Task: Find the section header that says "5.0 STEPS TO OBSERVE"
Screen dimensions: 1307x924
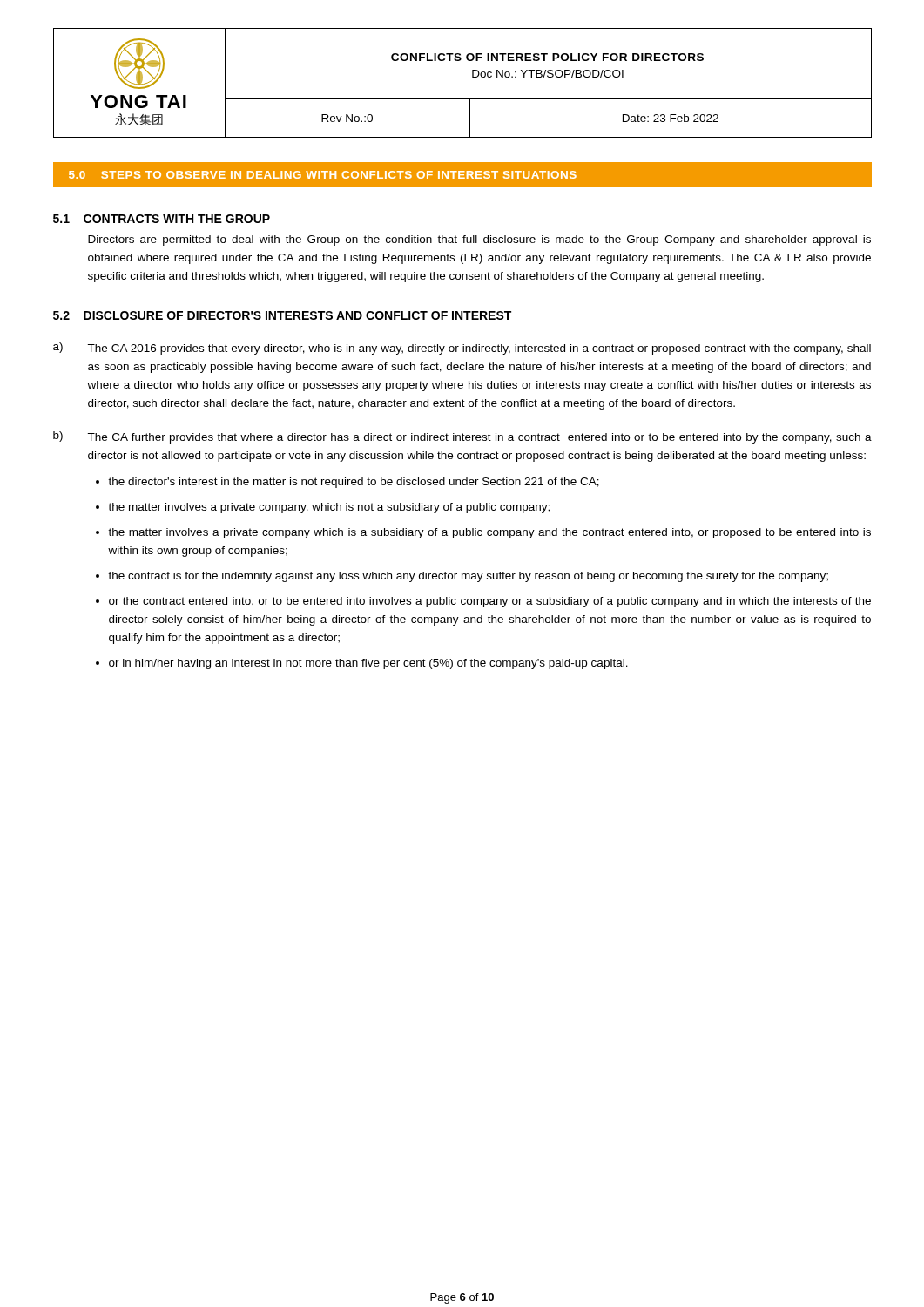Action: click(x=323, y=175)
